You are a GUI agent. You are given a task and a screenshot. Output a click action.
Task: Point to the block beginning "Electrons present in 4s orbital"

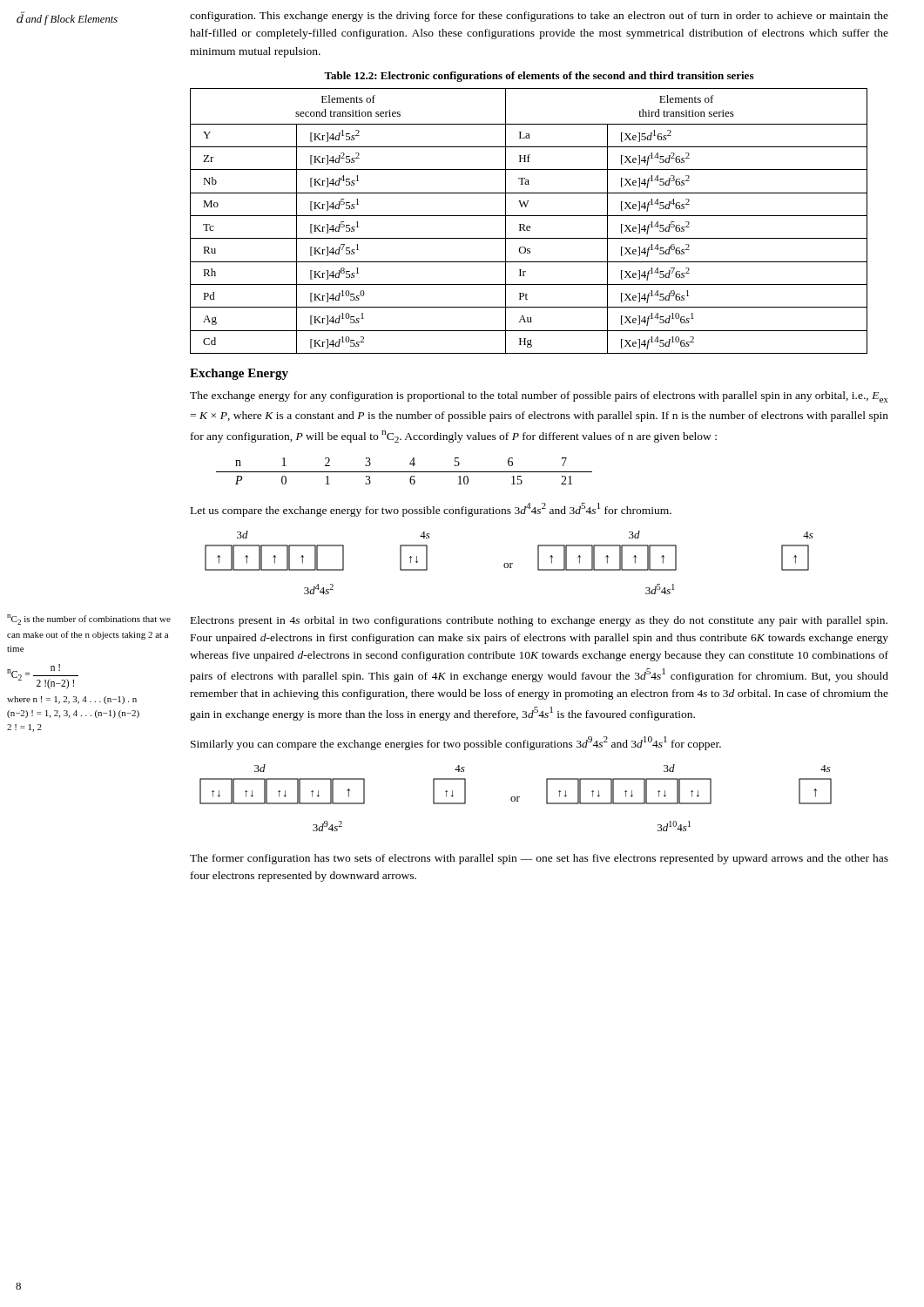click(x=539, y=667)
